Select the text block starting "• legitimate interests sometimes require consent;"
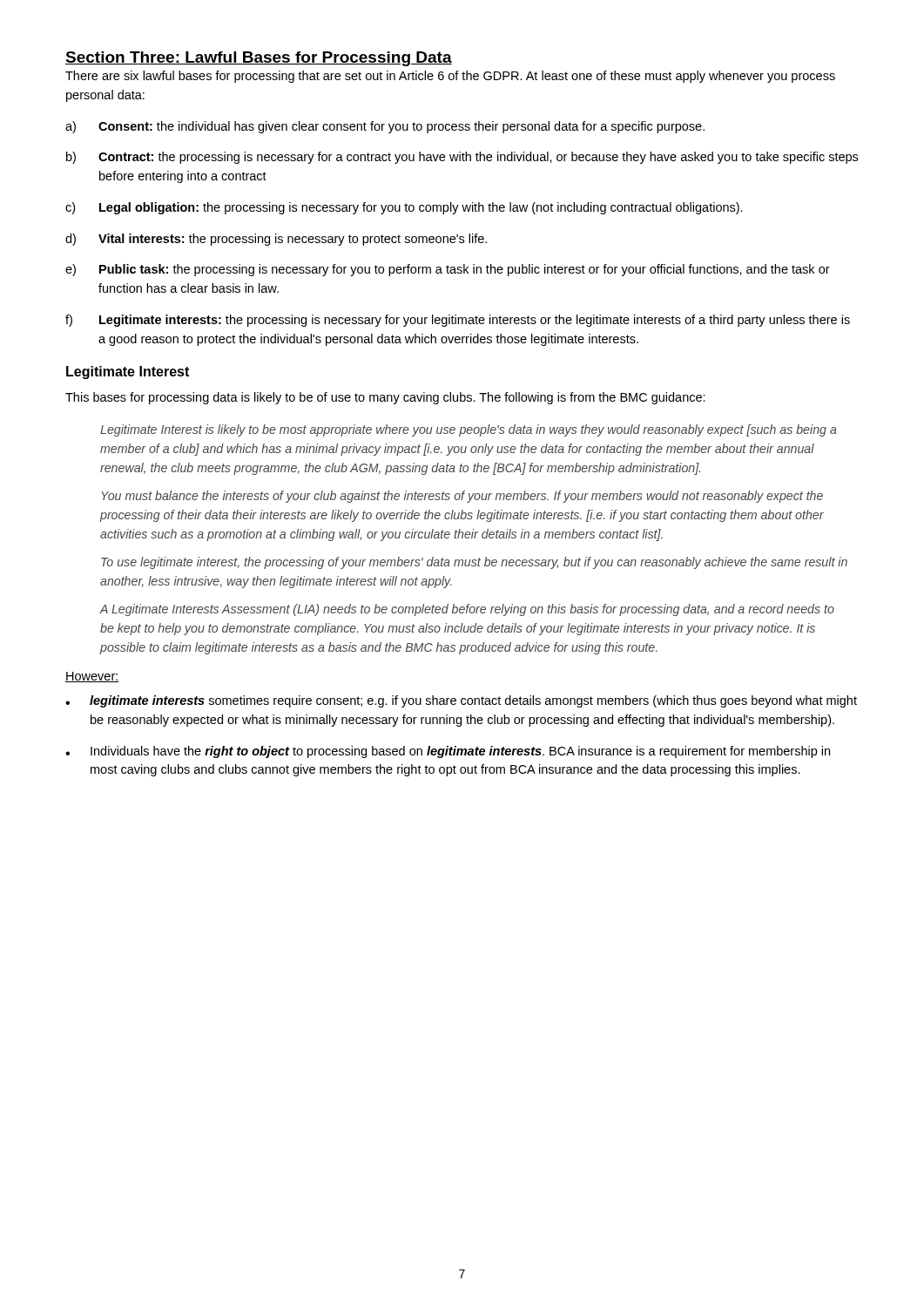 462,711
